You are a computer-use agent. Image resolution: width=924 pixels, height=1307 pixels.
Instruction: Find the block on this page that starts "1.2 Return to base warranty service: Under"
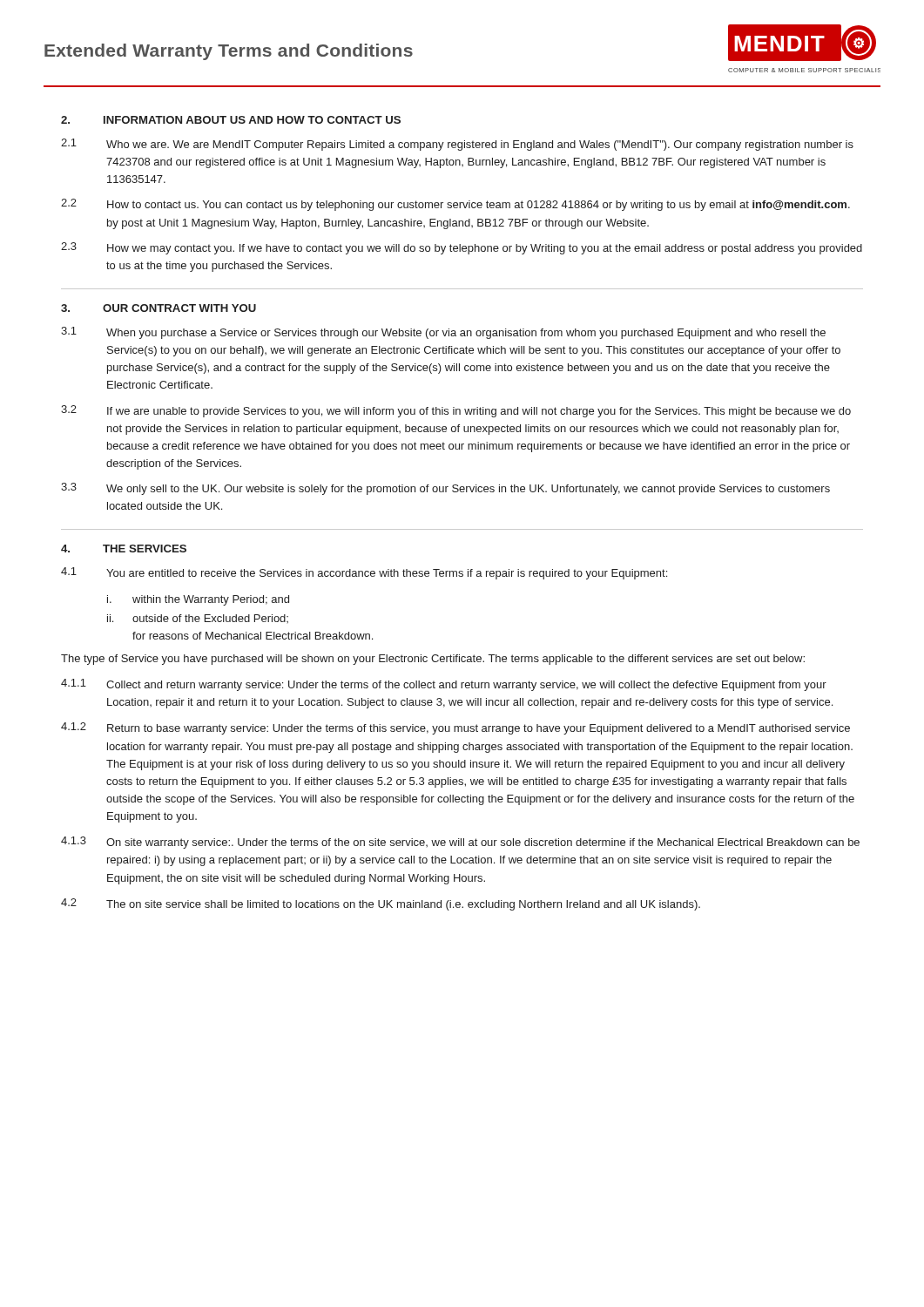tap(462, 773)
